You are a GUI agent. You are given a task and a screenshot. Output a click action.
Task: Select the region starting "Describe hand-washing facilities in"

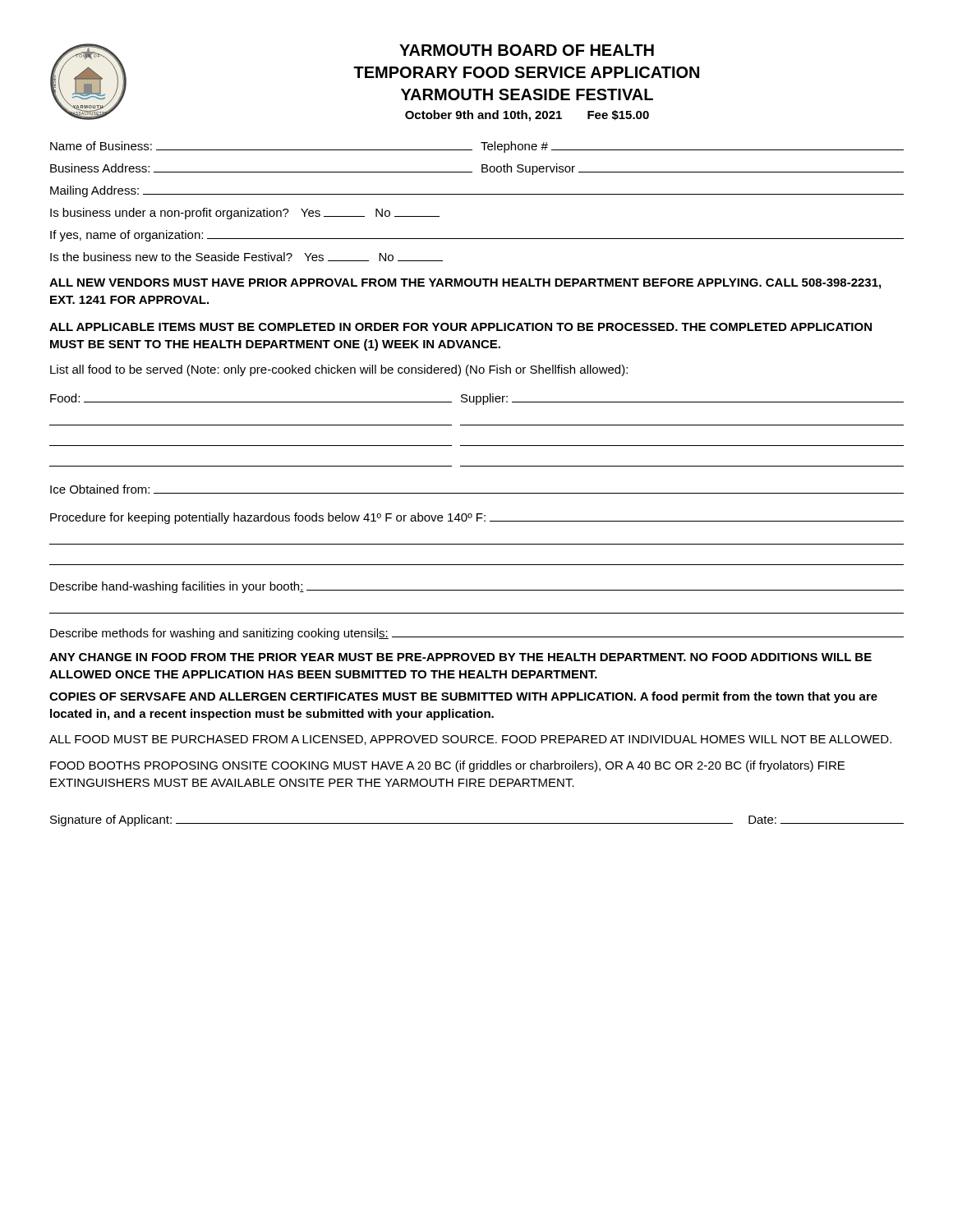pyautogui.click(x=476, y=584)
